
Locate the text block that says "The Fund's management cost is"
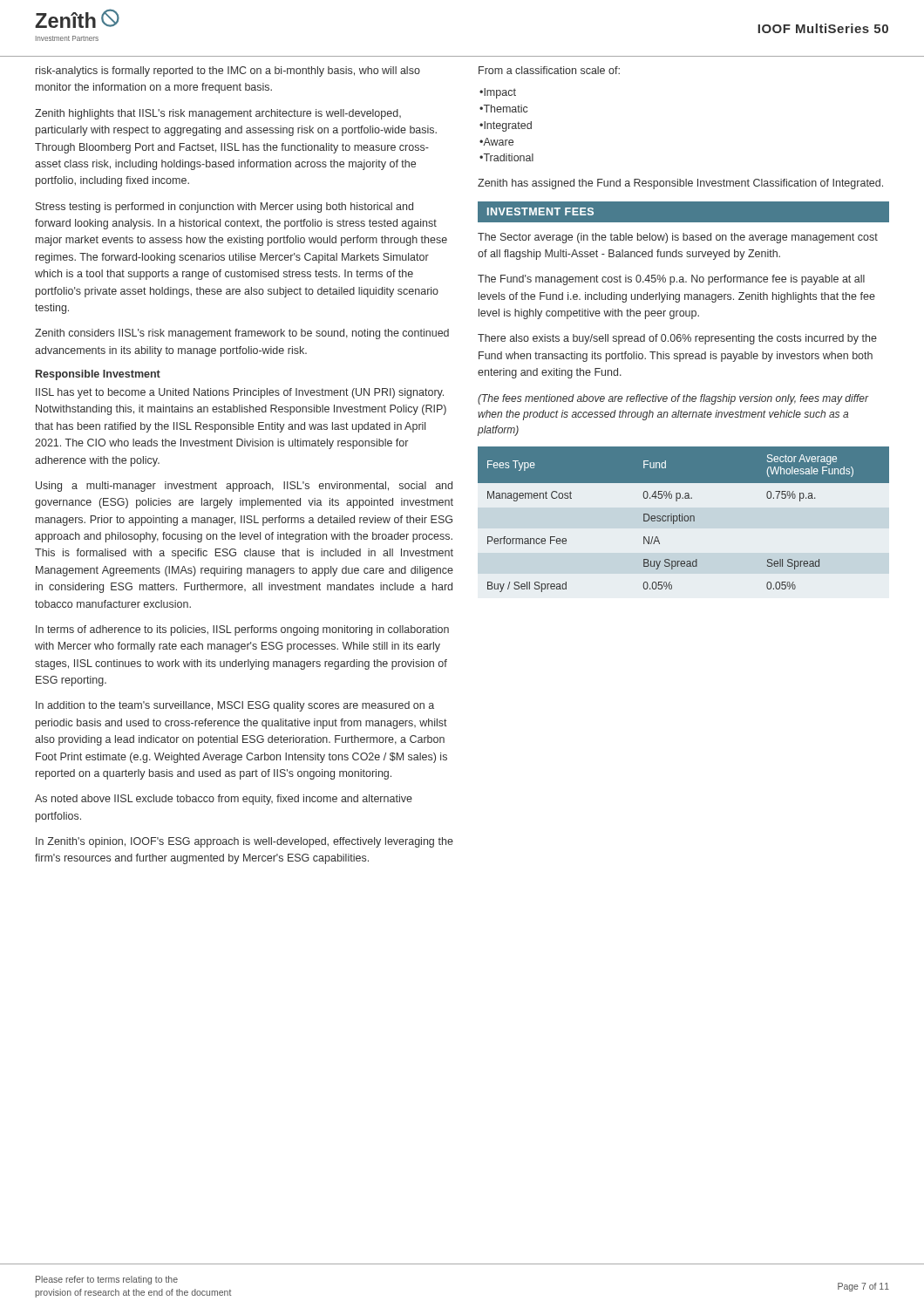pos(676,296)
